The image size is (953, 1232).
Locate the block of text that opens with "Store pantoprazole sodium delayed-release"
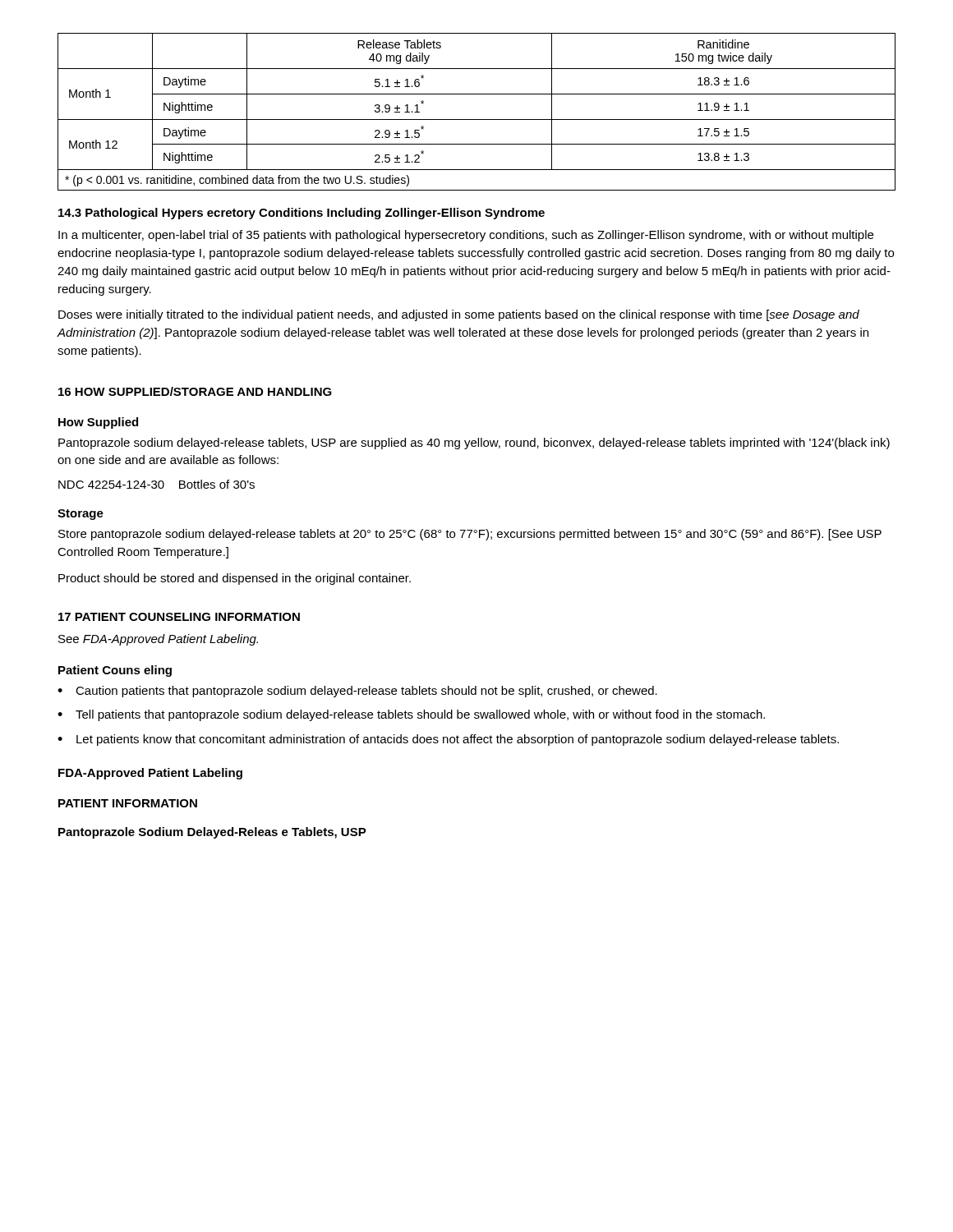click(470, 542)
